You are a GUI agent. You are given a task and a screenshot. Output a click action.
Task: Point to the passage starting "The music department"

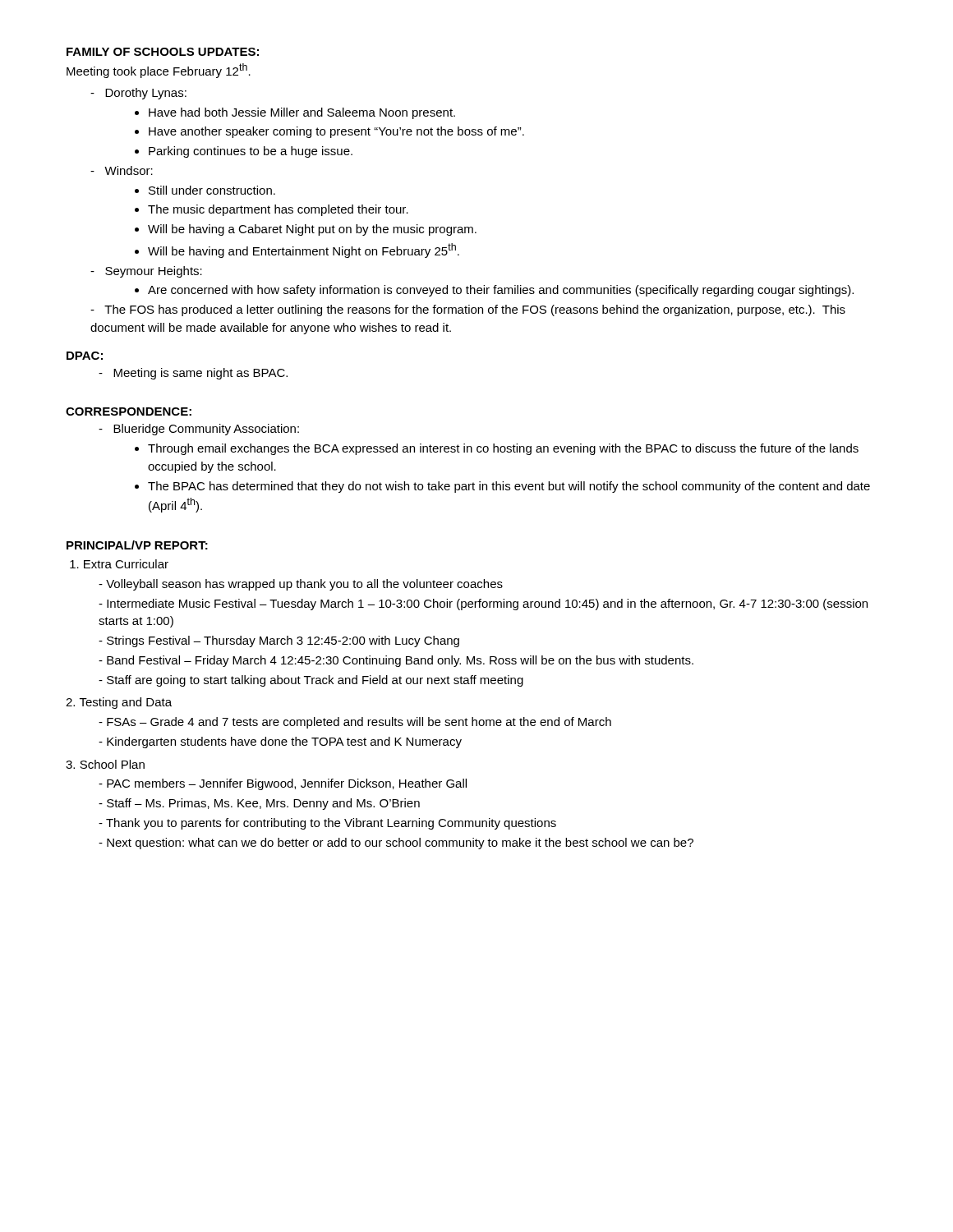point(278,209)
